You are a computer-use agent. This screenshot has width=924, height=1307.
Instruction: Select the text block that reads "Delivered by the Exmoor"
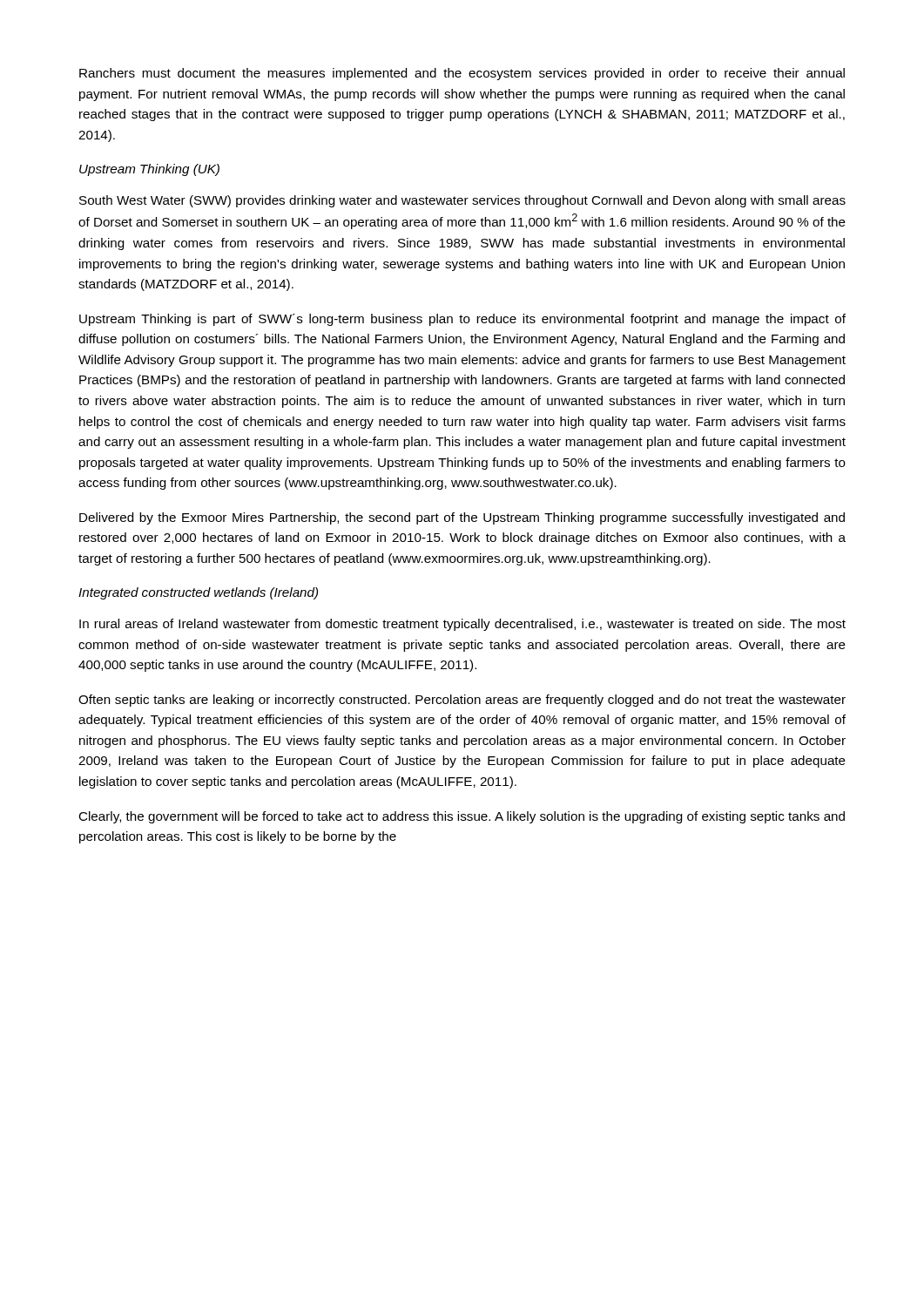(462, 538)
